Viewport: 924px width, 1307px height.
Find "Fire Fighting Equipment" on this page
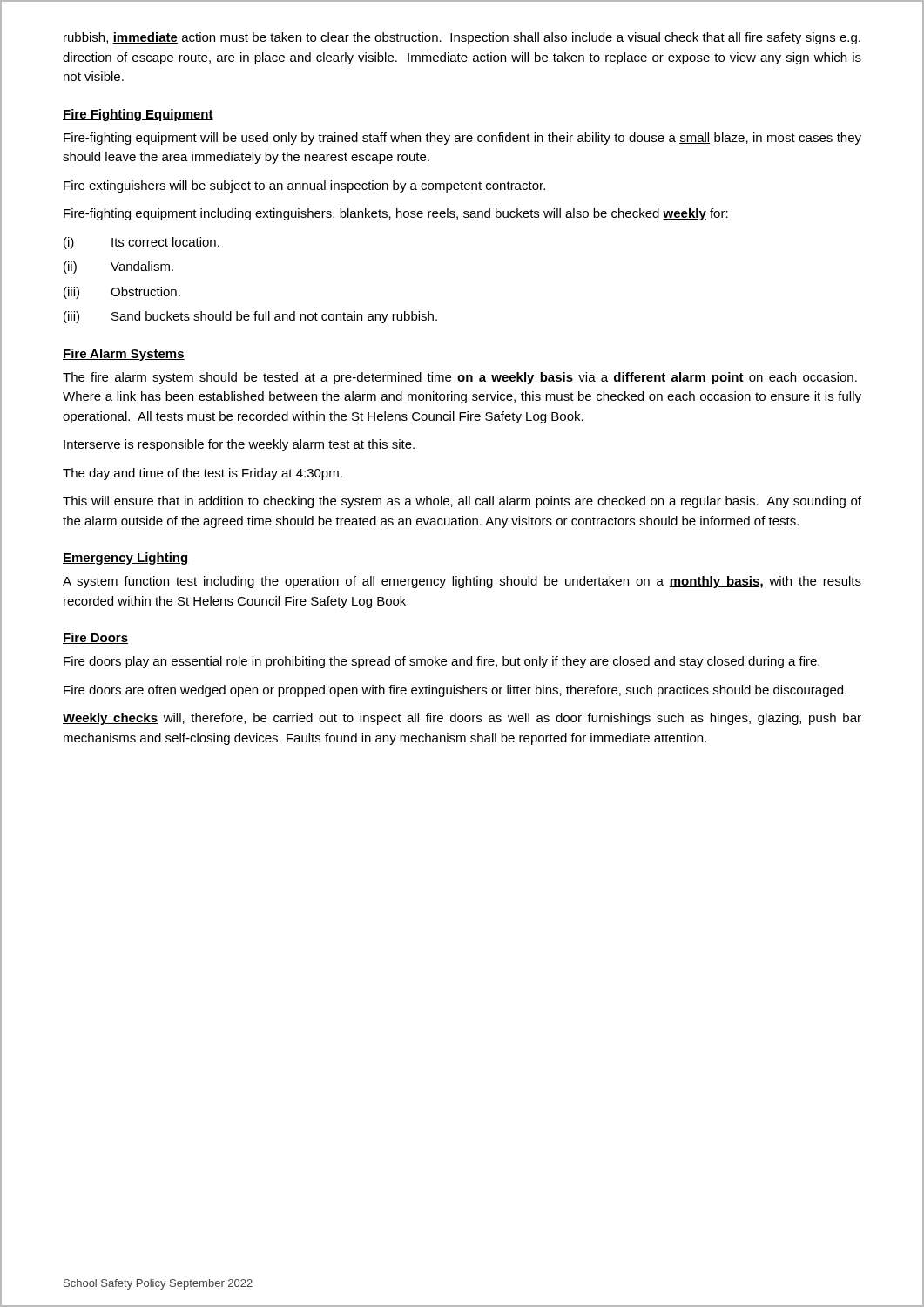coord(138,113)
